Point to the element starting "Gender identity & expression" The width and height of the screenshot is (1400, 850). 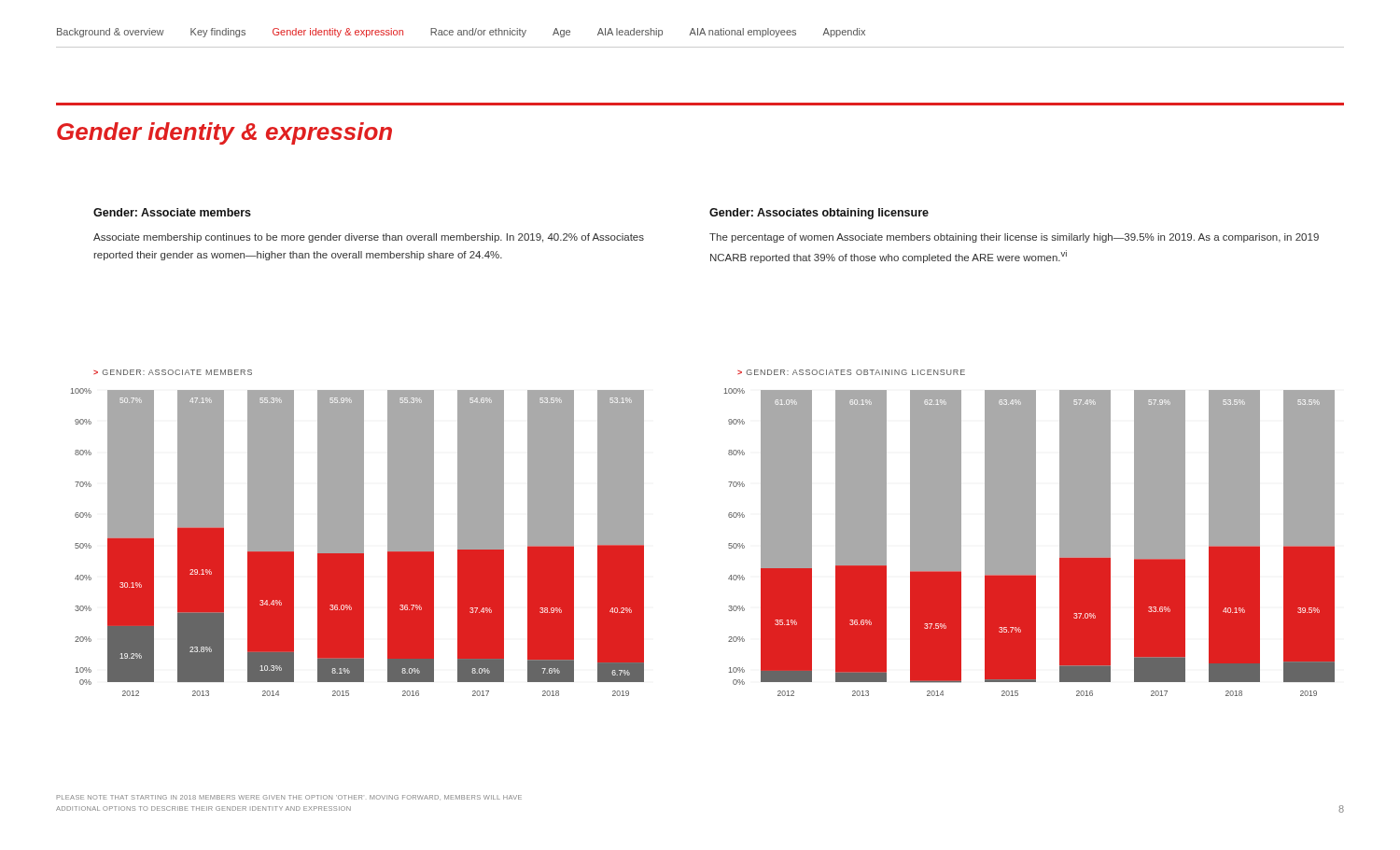pyautogui.click(x=225, y=132)
